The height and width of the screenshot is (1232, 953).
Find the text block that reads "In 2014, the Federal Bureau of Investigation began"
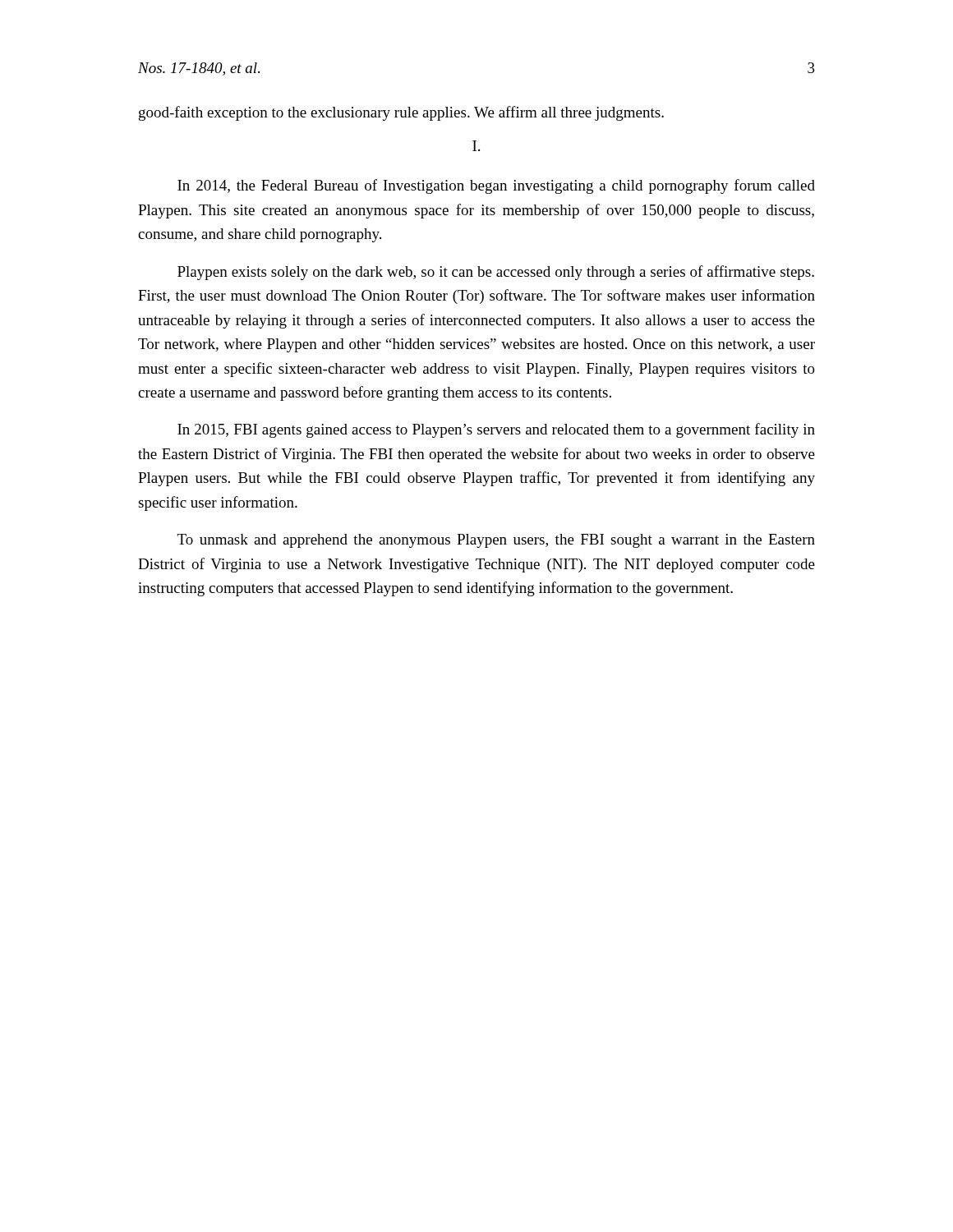[476, 210]
